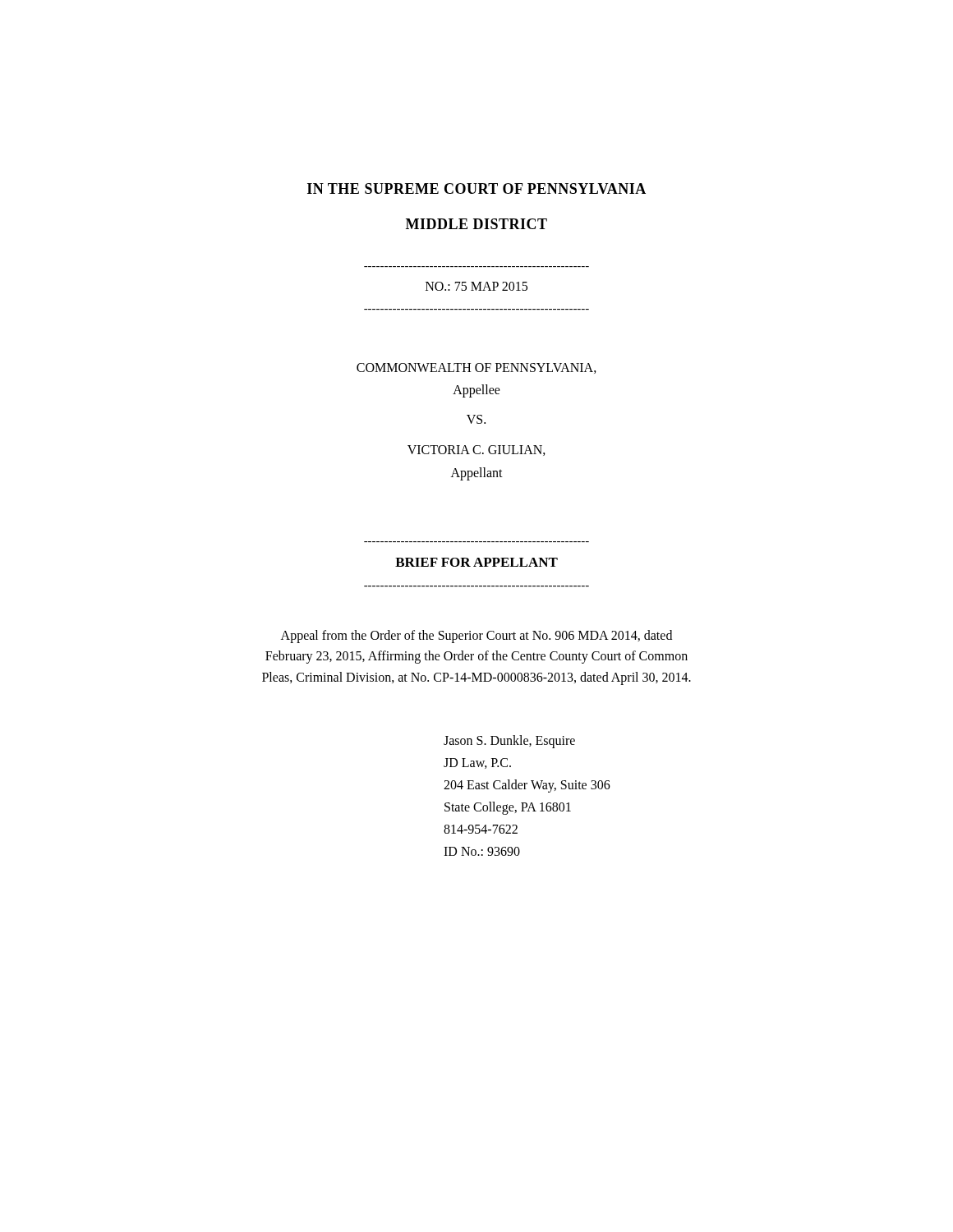Point to the element starting "MIDDLE DISTRICT"
Screen dimensions: 1232x953
coord(476,224)
